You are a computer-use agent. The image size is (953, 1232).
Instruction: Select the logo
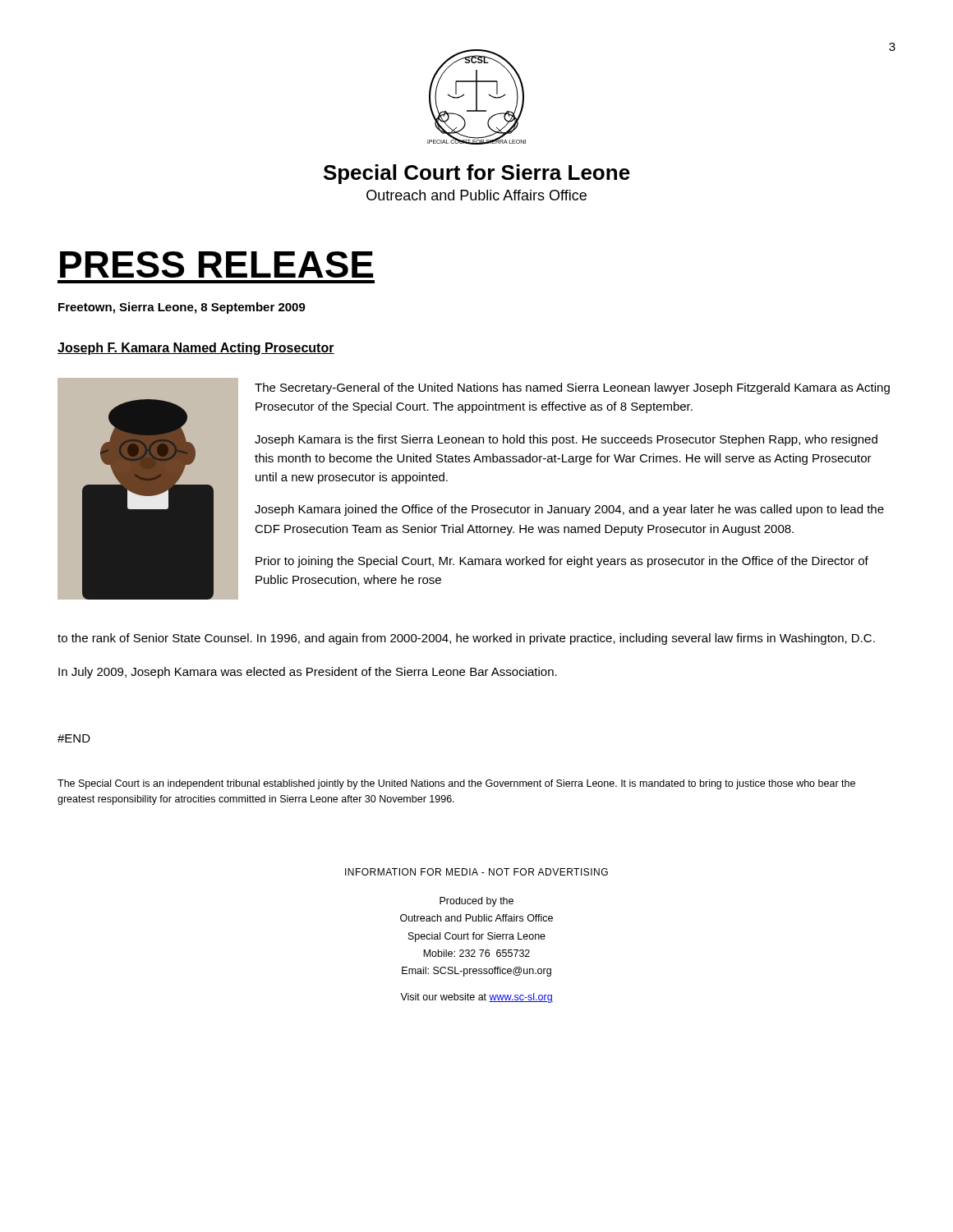click(x=476, y=100)
